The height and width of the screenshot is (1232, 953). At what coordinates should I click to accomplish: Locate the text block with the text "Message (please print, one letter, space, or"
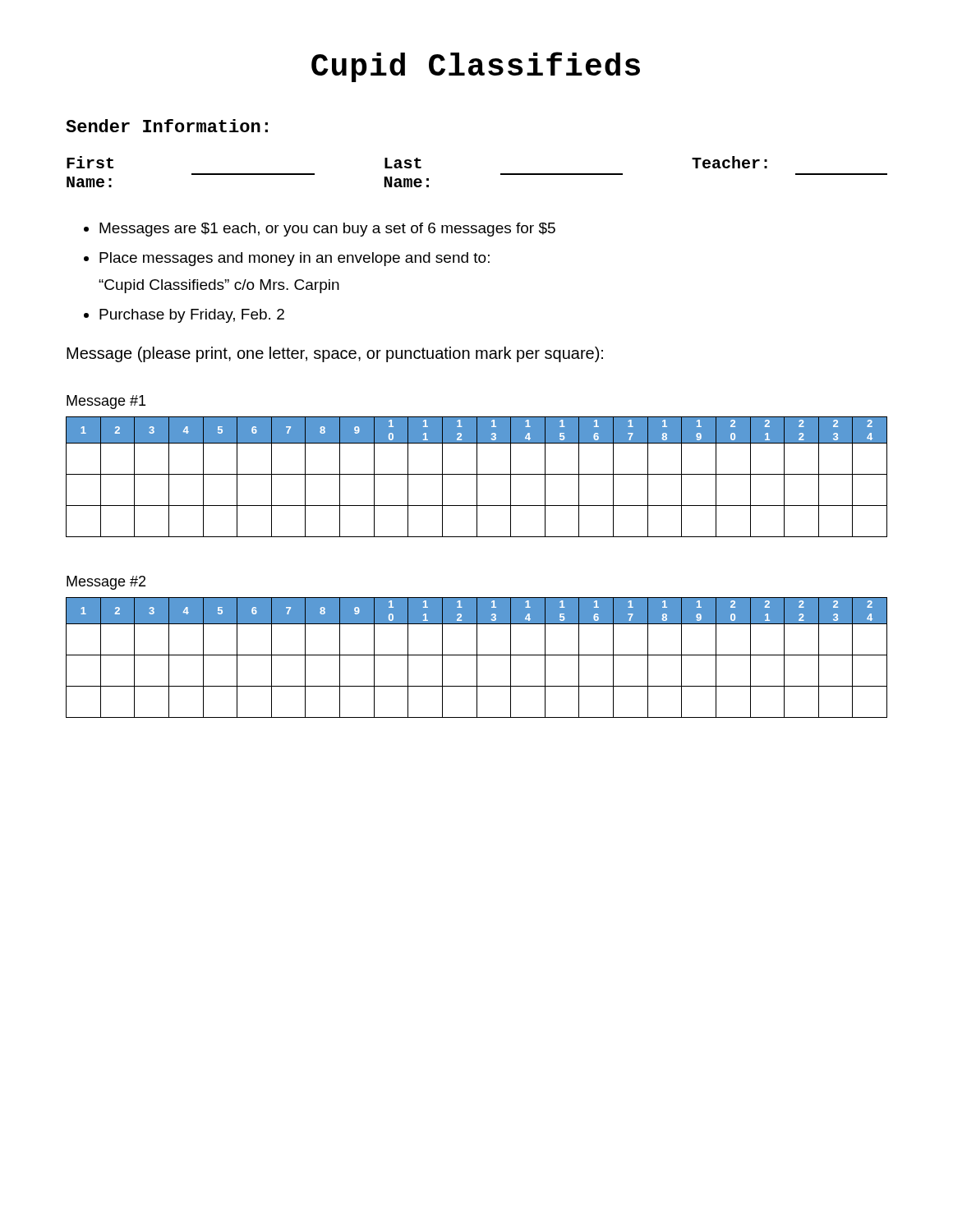point(335,353)
